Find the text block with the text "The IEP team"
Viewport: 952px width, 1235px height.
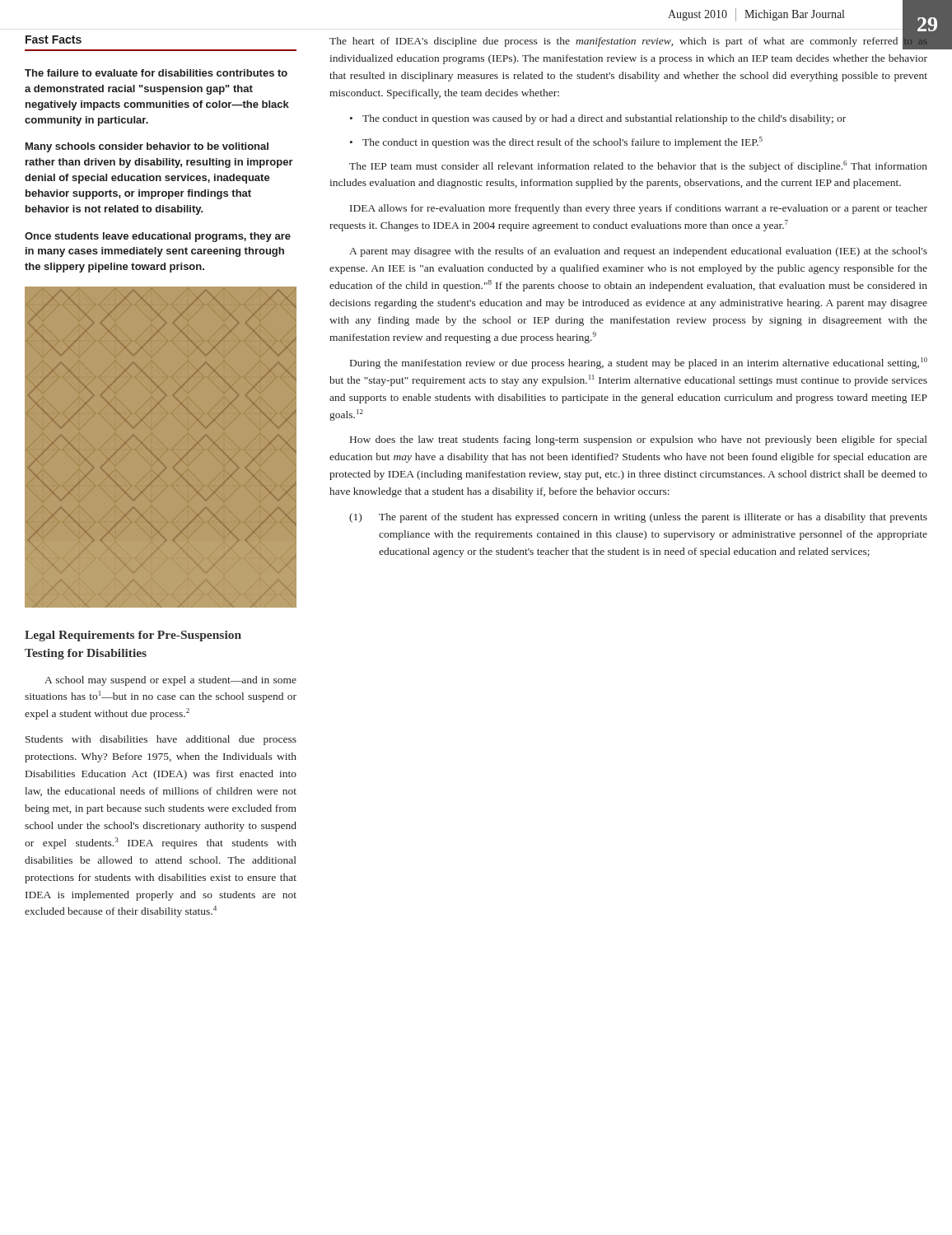click(x=628, y=329)
